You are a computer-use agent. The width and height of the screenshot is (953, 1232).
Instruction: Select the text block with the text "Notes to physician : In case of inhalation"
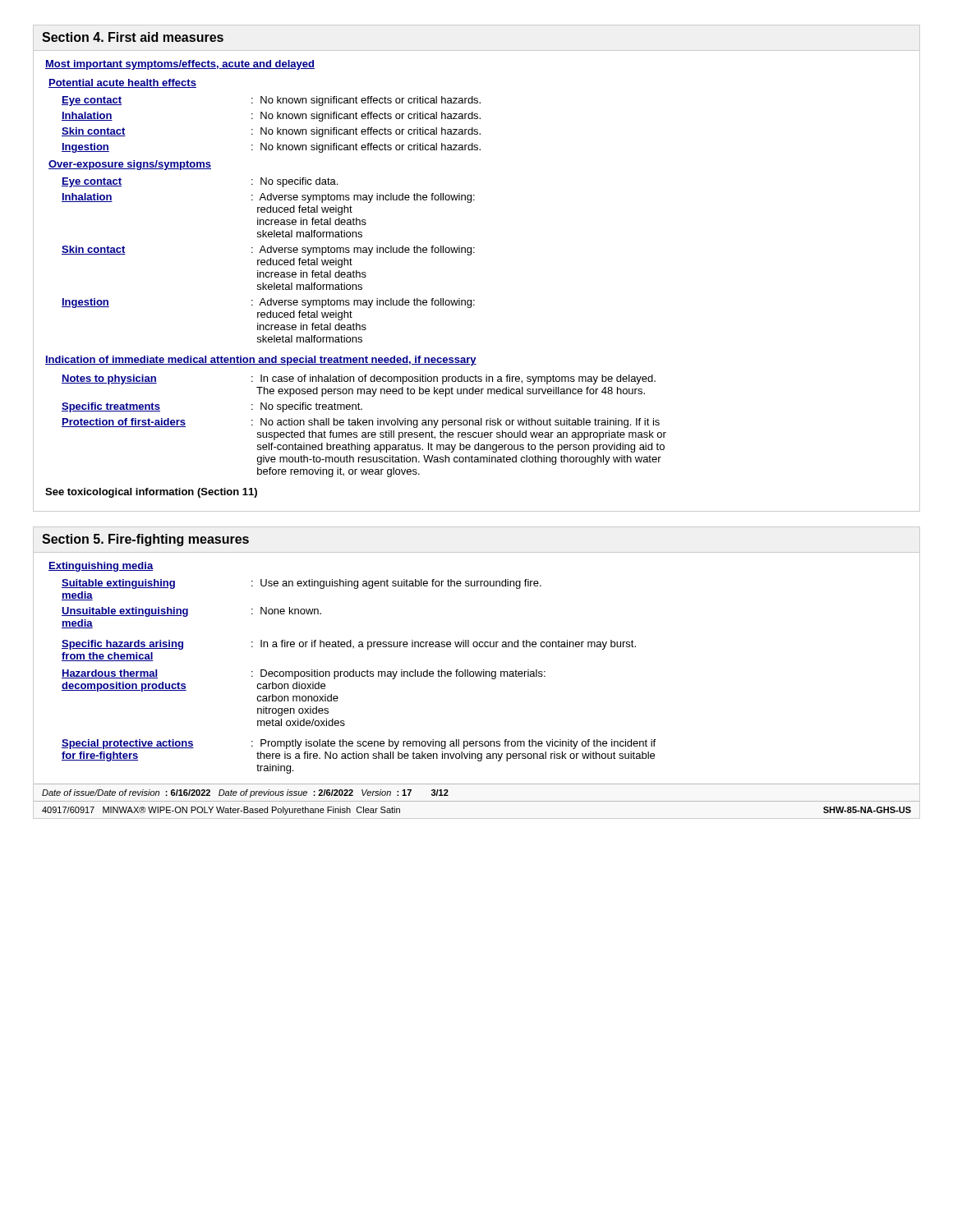click(476, 384)
